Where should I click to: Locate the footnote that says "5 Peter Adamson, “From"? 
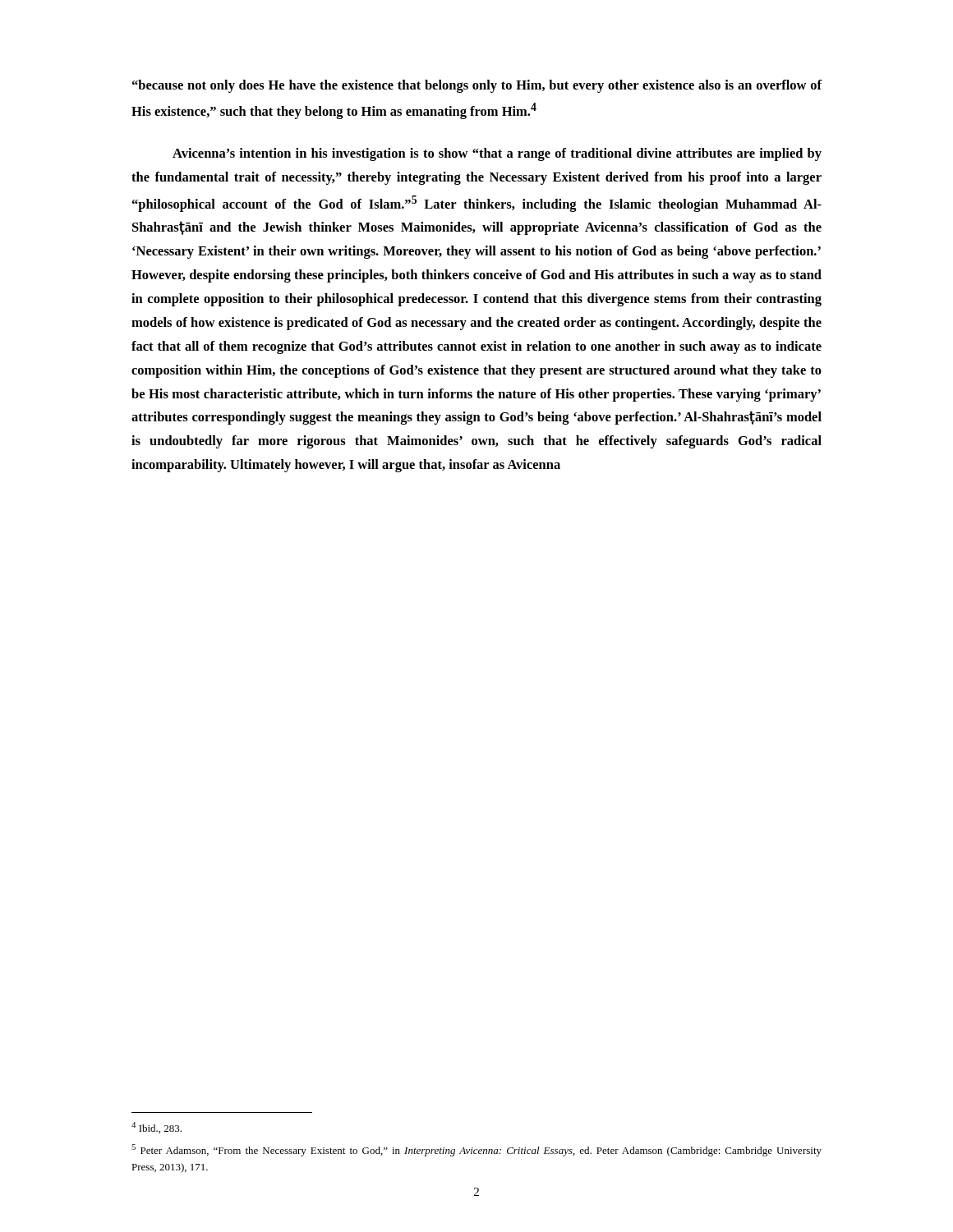tap(476, 1157)
